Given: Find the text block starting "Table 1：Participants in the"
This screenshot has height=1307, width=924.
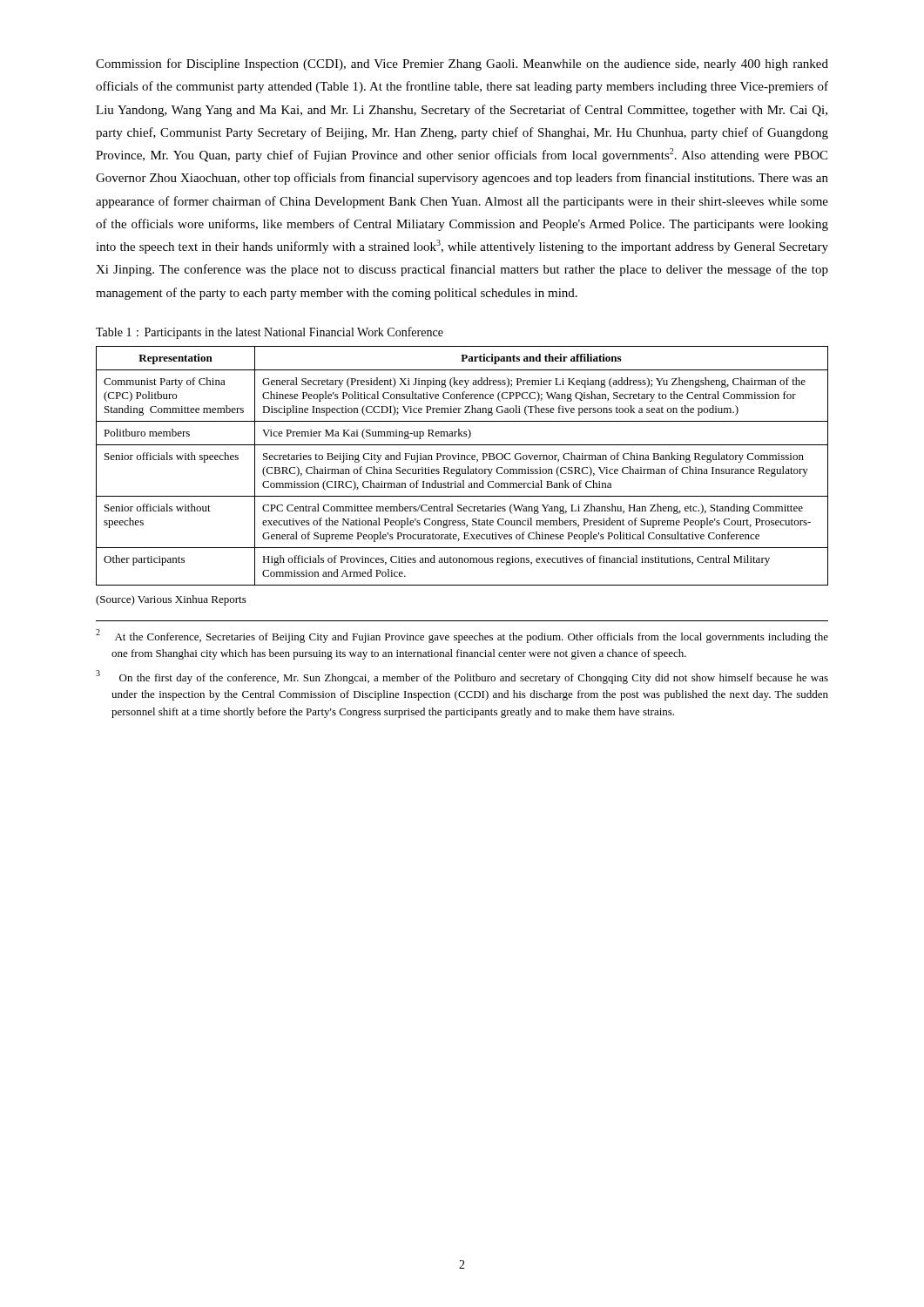Looking at the screenshot, I should 269,332.
